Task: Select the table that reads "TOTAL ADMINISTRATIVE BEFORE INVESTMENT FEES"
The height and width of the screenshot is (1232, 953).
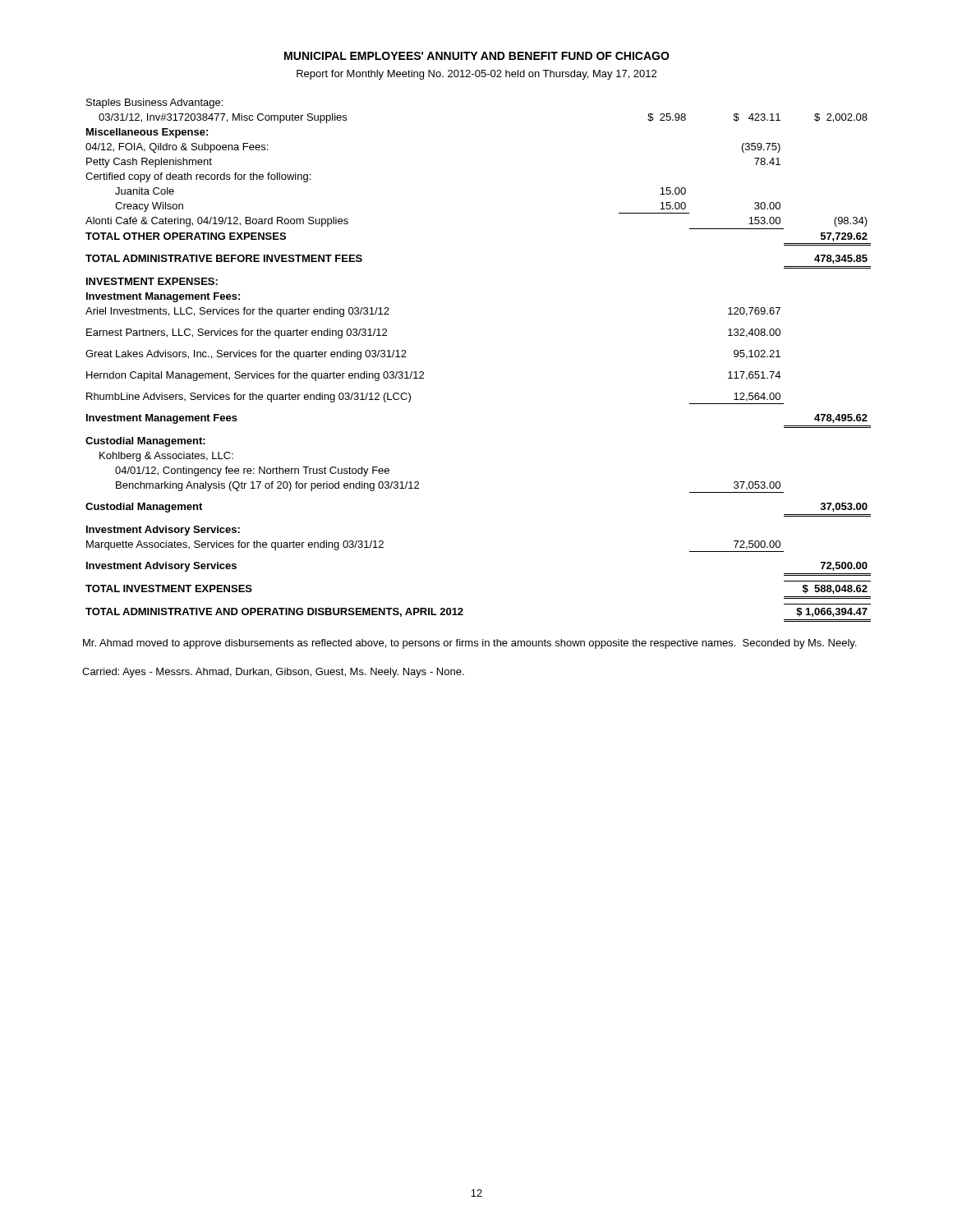Action: pyautogui.click(x=476, y=358)
